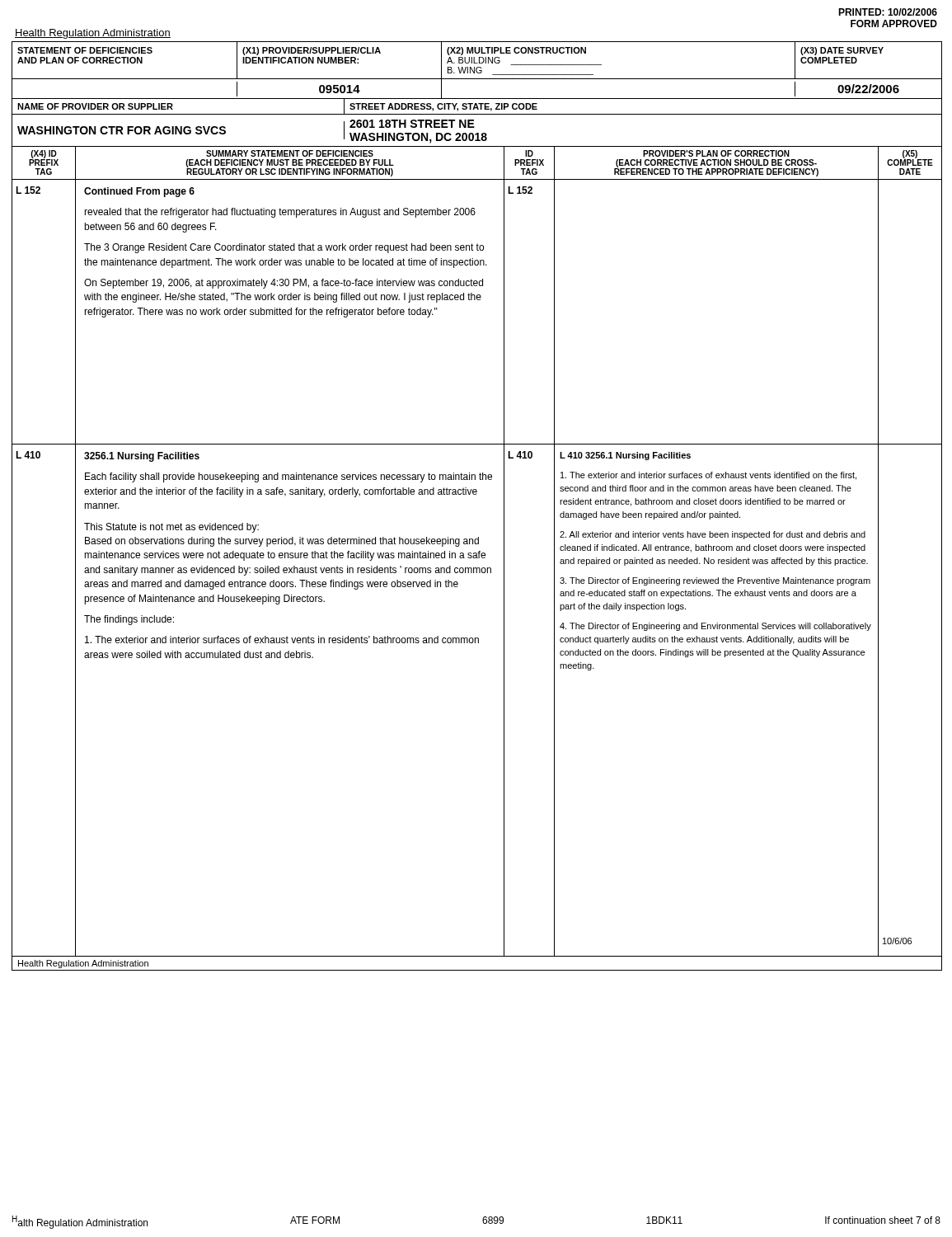952x1237 pixels.
Task: Click on the table containing "STATEMENT OF DEFICIENCIESAND"
Action: [x=477, y=506]
